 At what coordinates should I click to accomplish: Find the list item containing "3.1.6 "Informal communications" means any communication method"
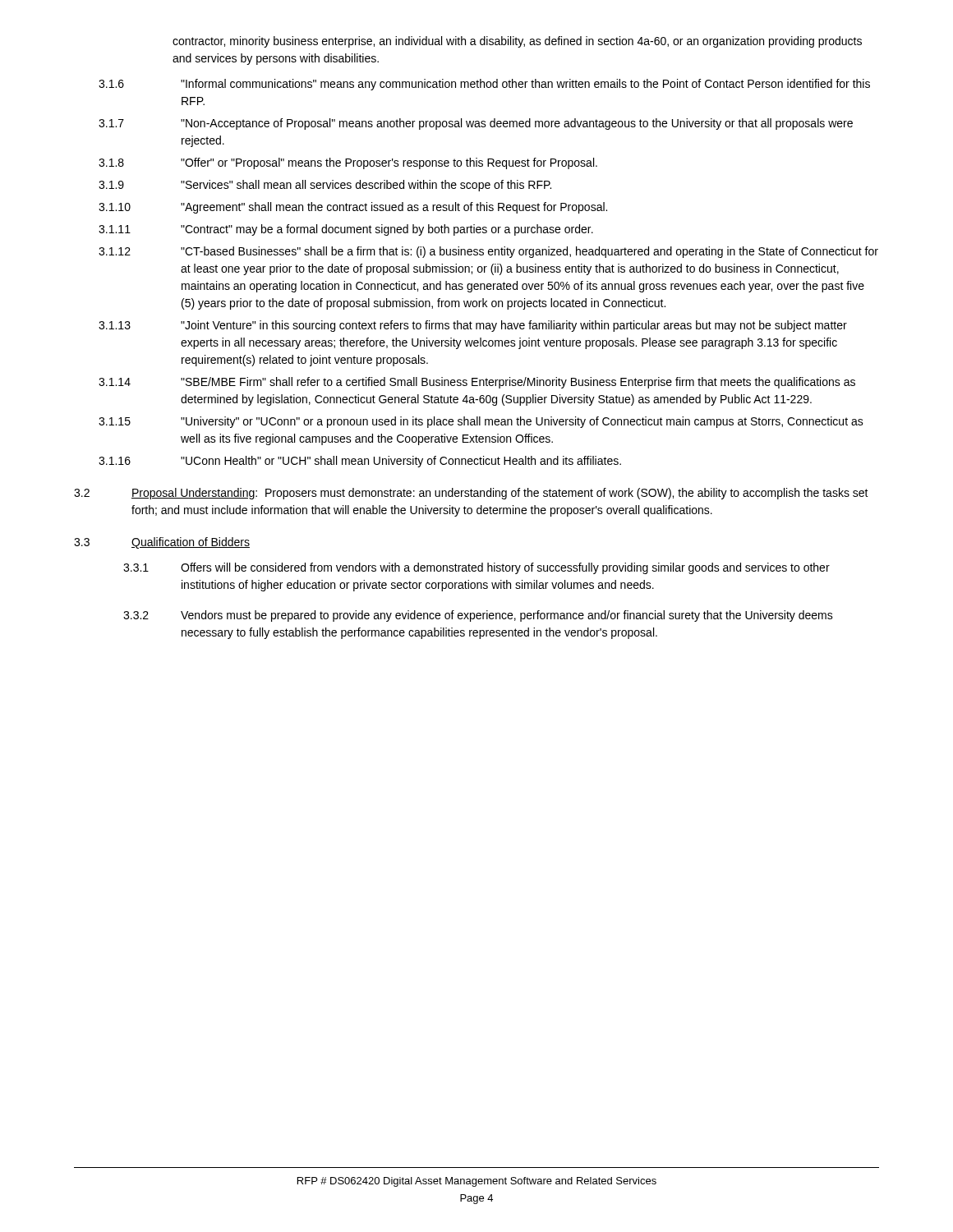[489, 93]
